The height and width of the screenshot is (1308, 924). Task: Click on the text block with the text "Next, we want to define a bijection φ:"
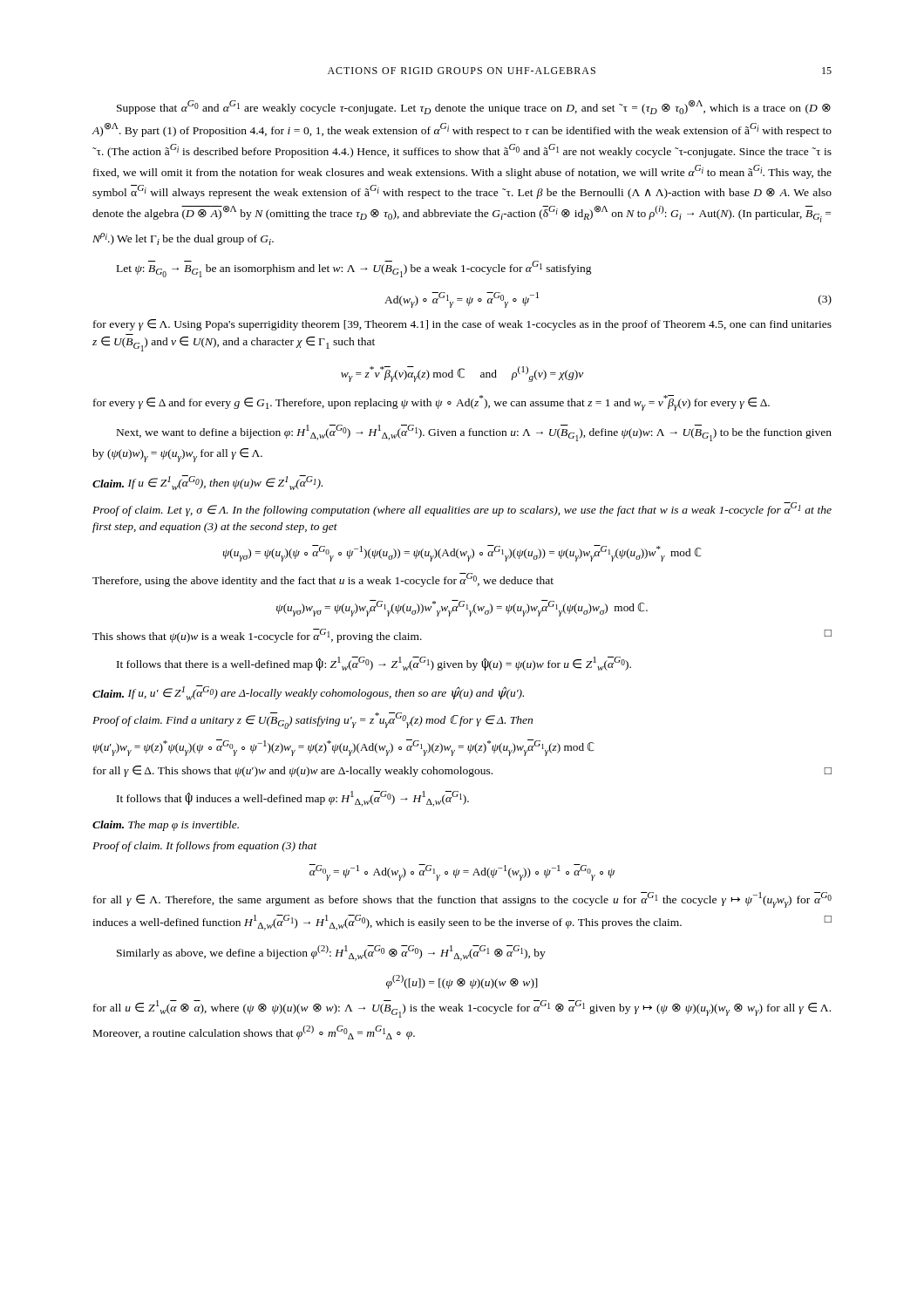click(x=462, y=442)
